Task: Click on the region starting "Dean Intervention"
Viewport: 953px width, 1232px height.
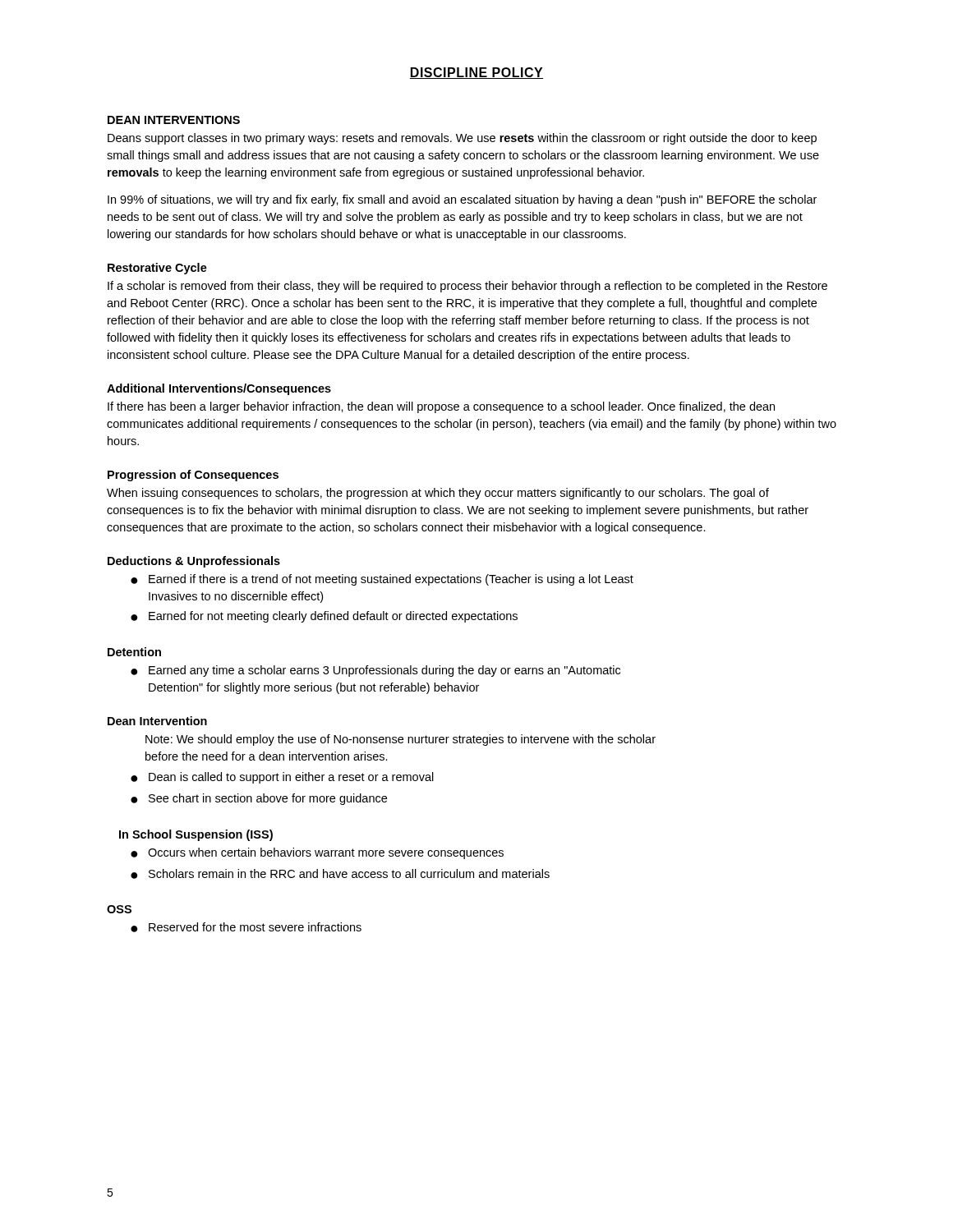Action: click(x=157, y=721)
